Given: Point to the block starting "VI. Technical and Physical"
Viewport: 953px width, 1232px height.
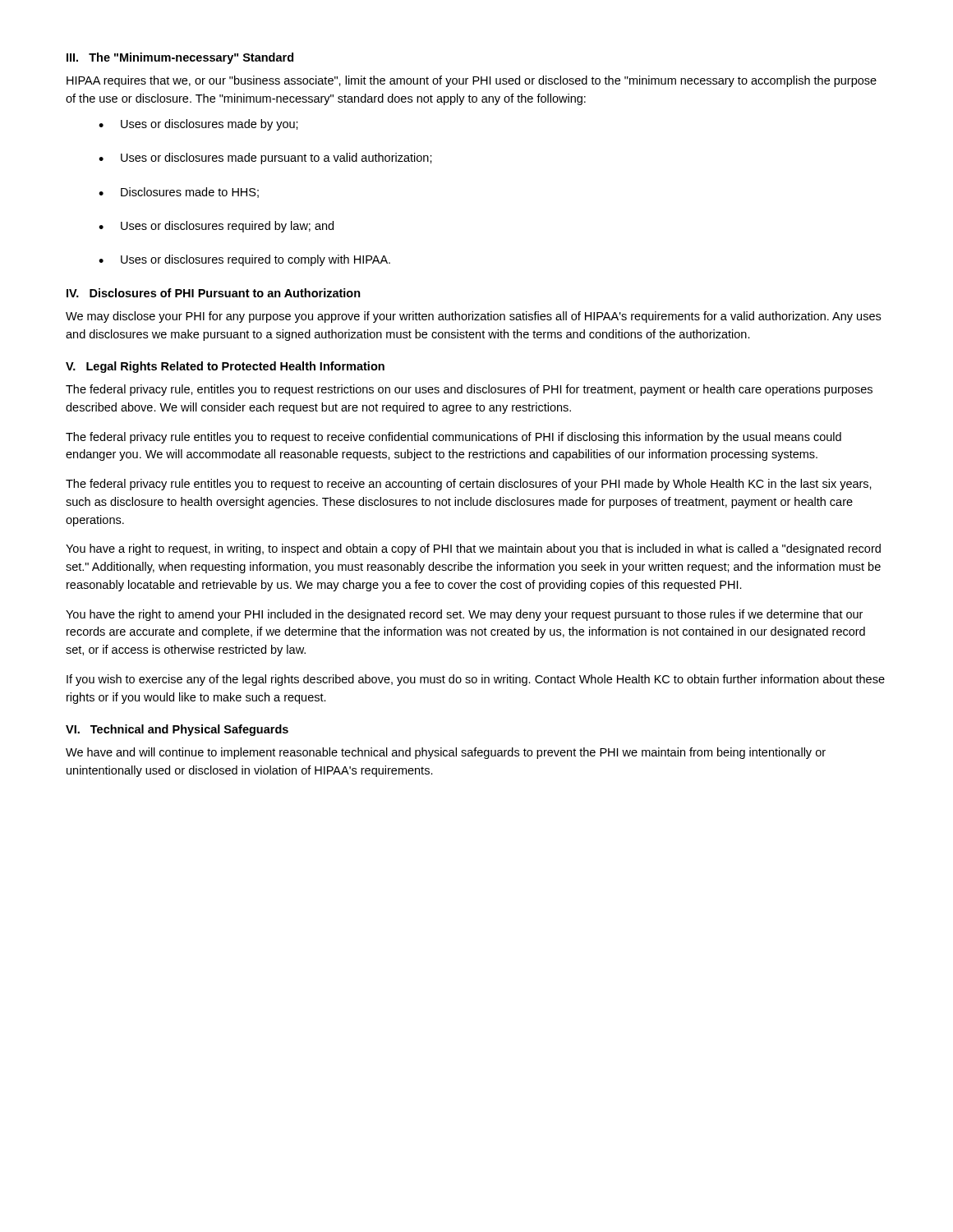Looking at the screenshot, I should [x=177, y=730].
